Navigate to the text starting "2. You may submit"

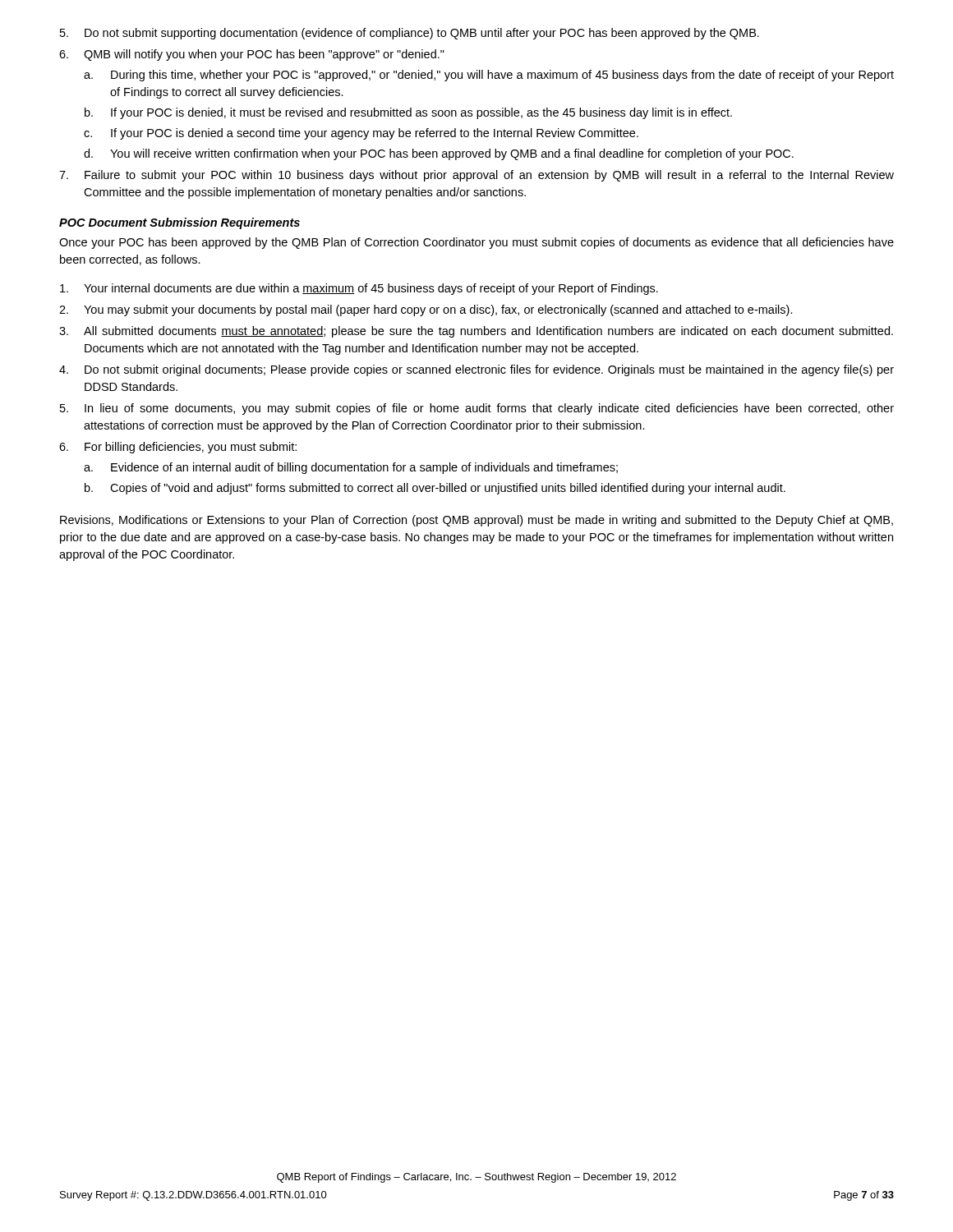[476, 310]
